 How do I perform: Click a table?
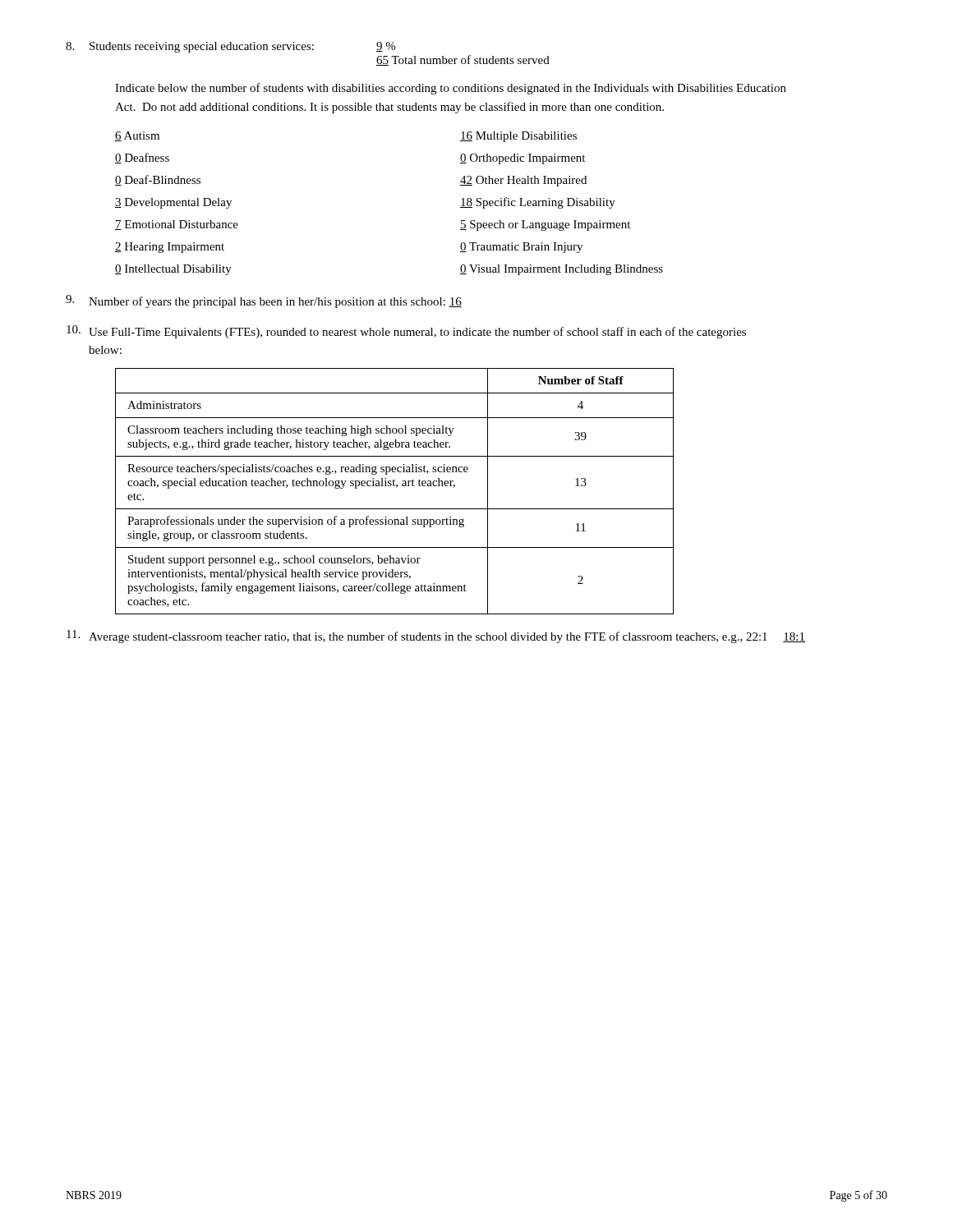pos(501,491)
